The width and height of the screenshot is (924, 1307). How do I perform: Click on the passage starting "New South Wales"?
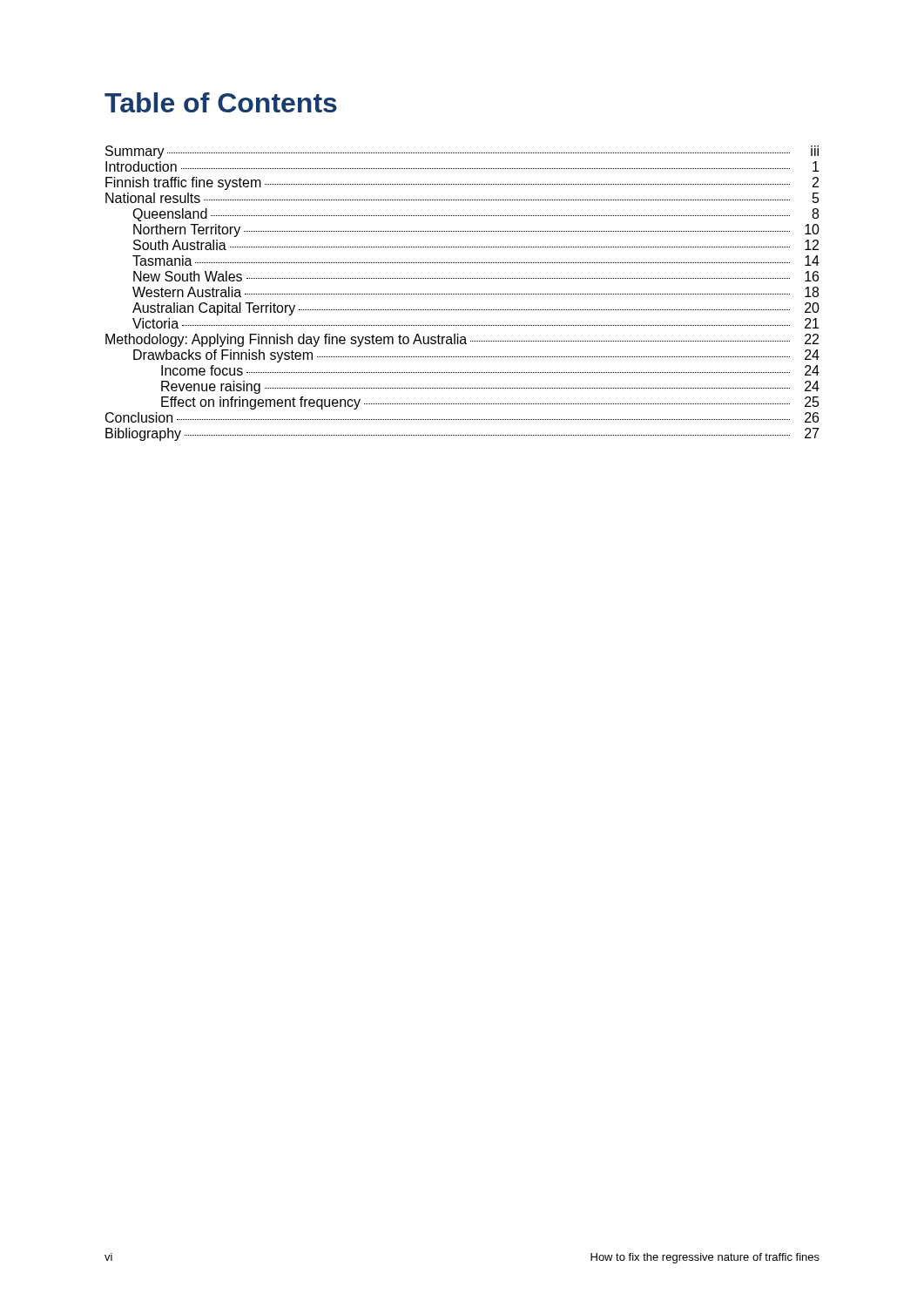[x=462, y=277]
